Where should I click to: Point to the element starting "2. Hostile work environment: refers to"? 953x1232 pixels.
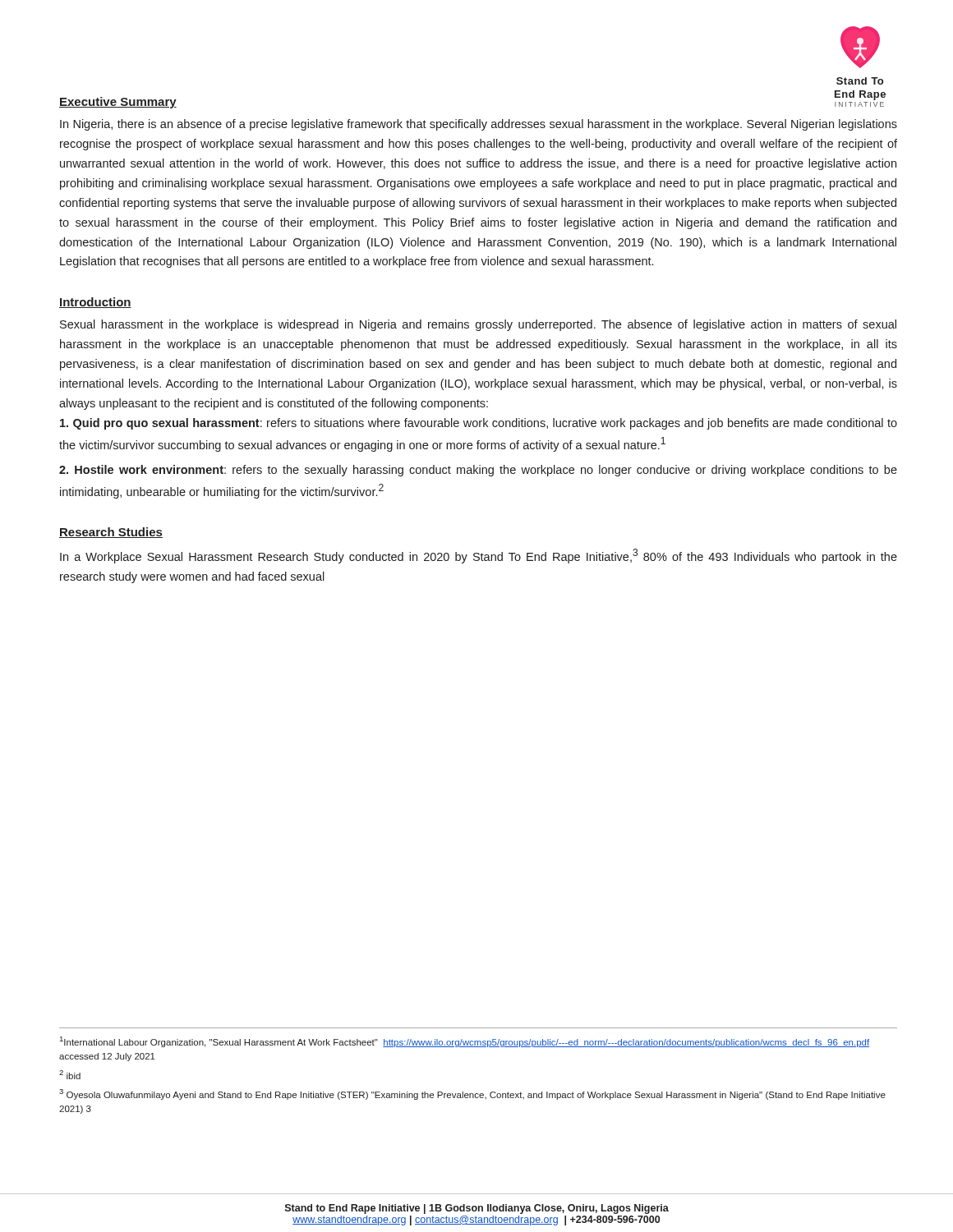tap(478, 481)
